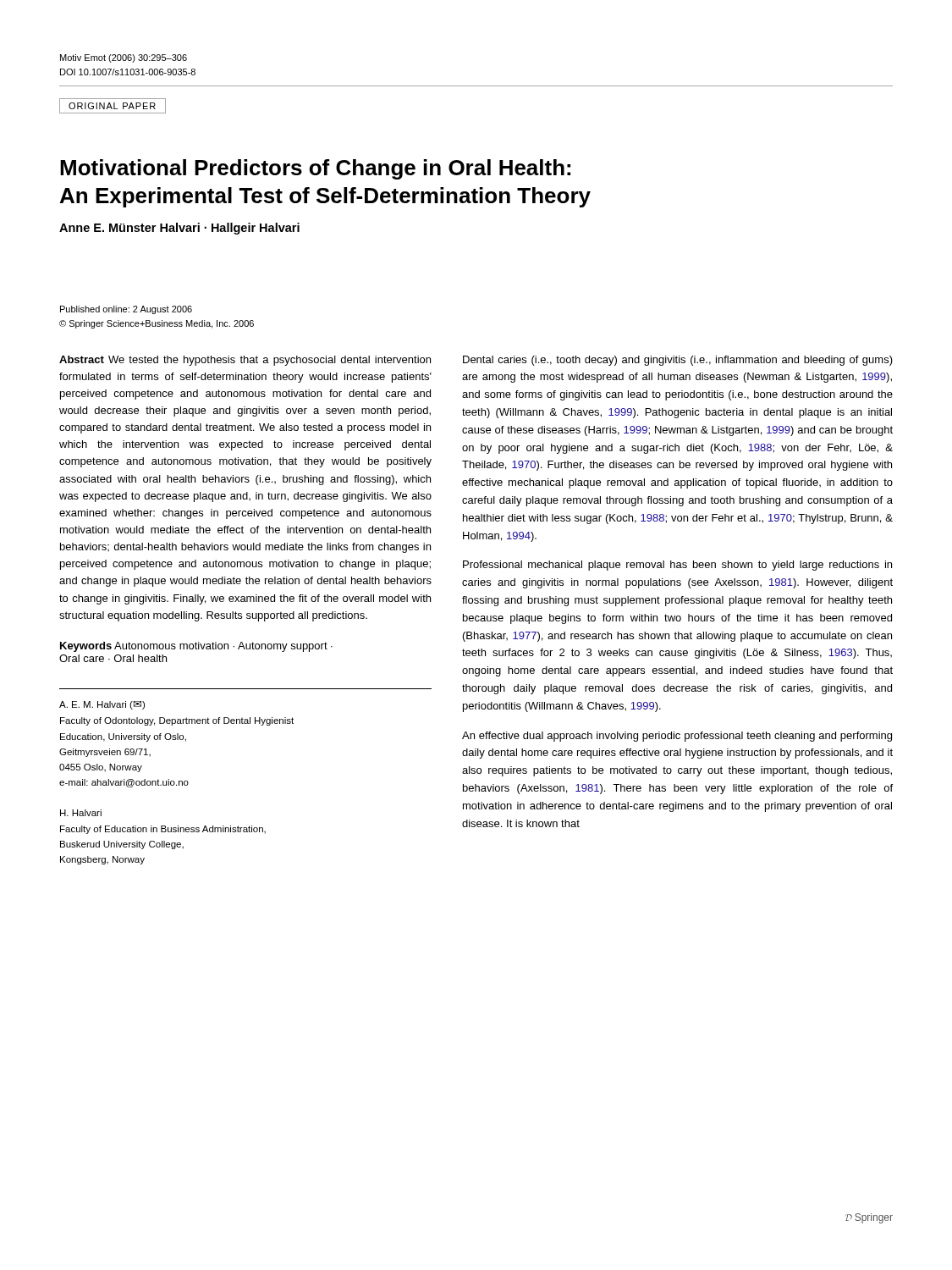
Task: Find the block starting "Abstract We tested the"
Action: coord(245,487)
